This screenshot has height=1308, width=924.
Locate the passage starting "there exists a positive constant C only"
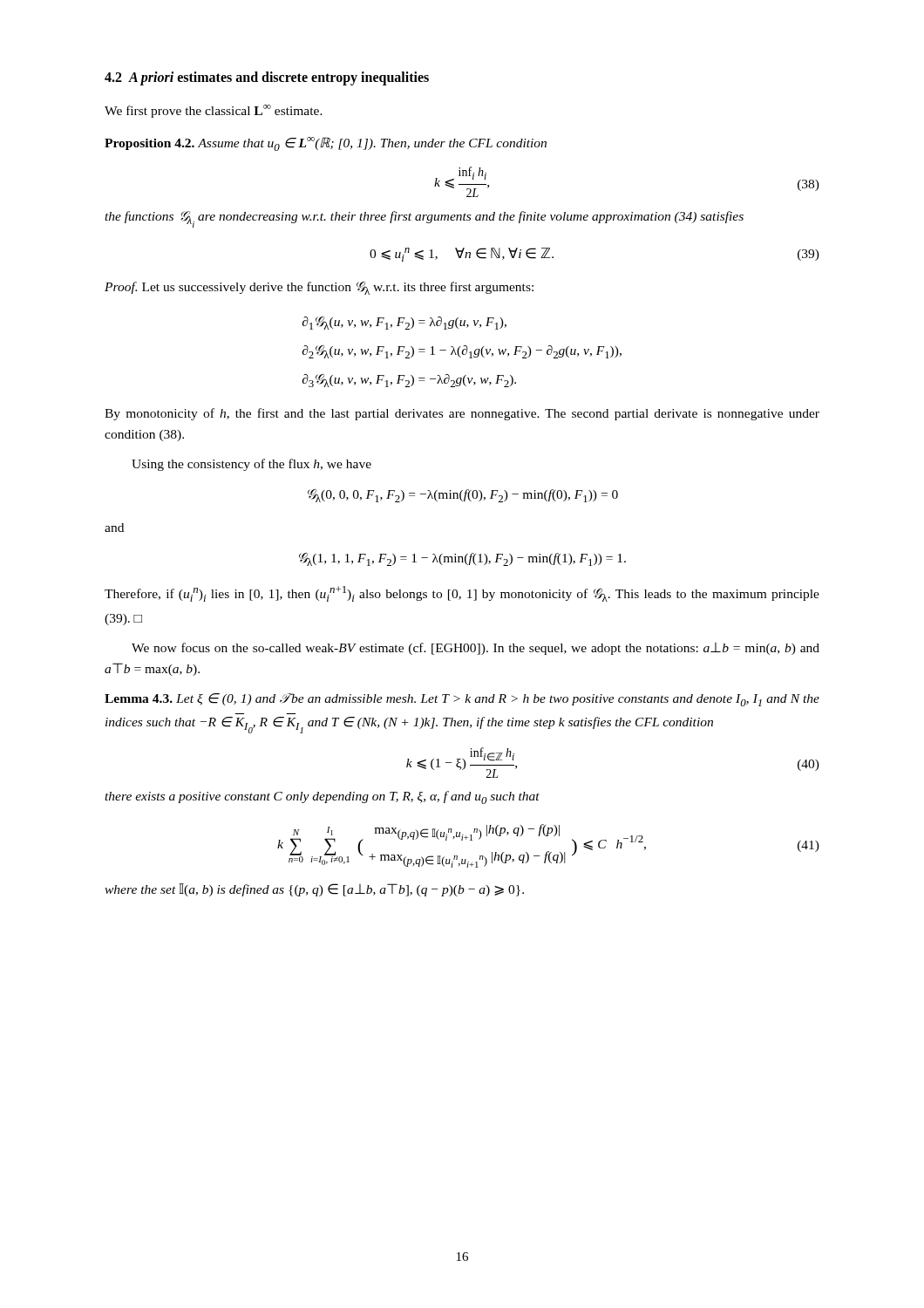point(322,798)
